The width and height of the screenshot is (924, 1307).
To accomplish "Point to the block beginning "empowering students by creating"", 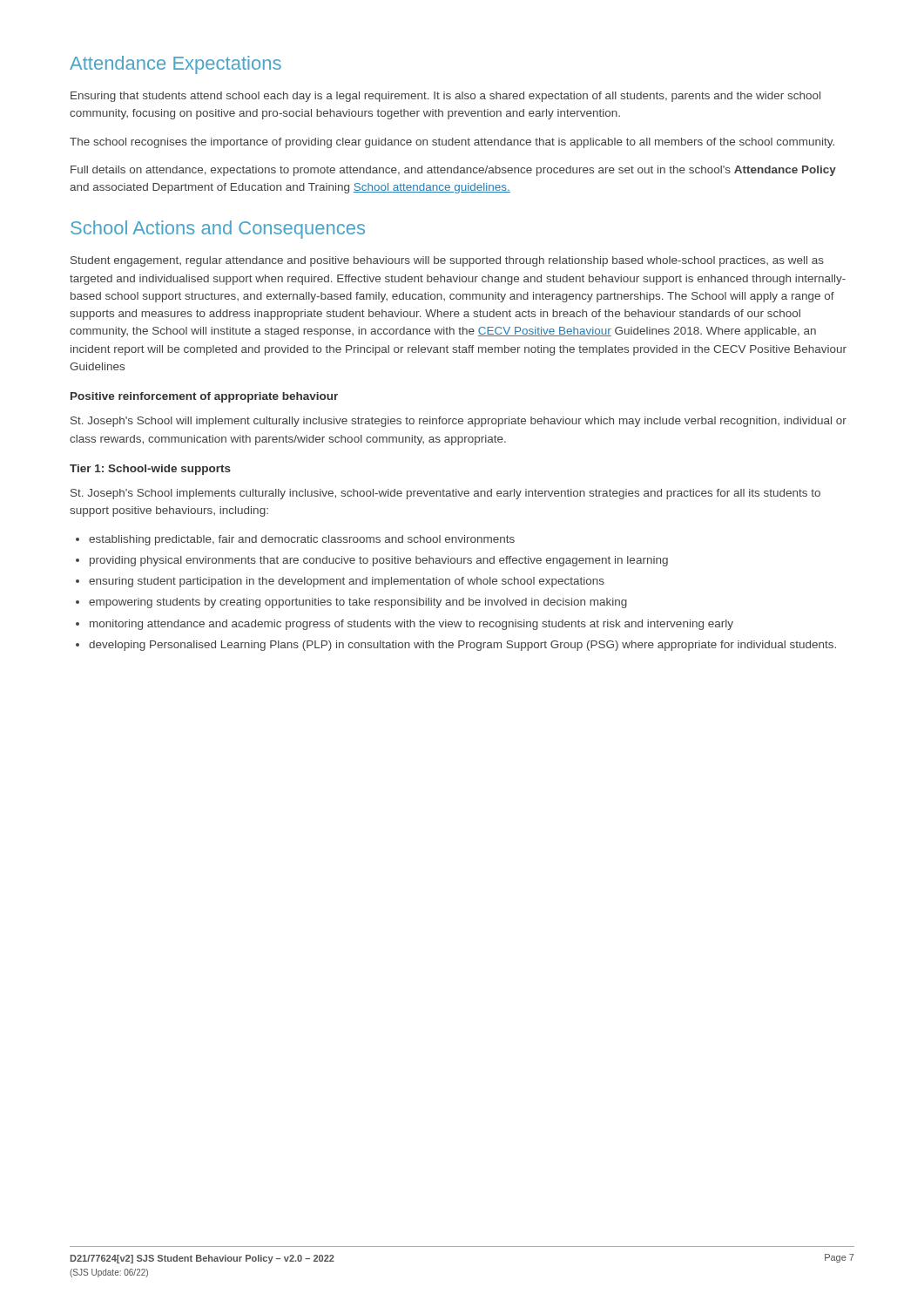I will tap(462, 602).
